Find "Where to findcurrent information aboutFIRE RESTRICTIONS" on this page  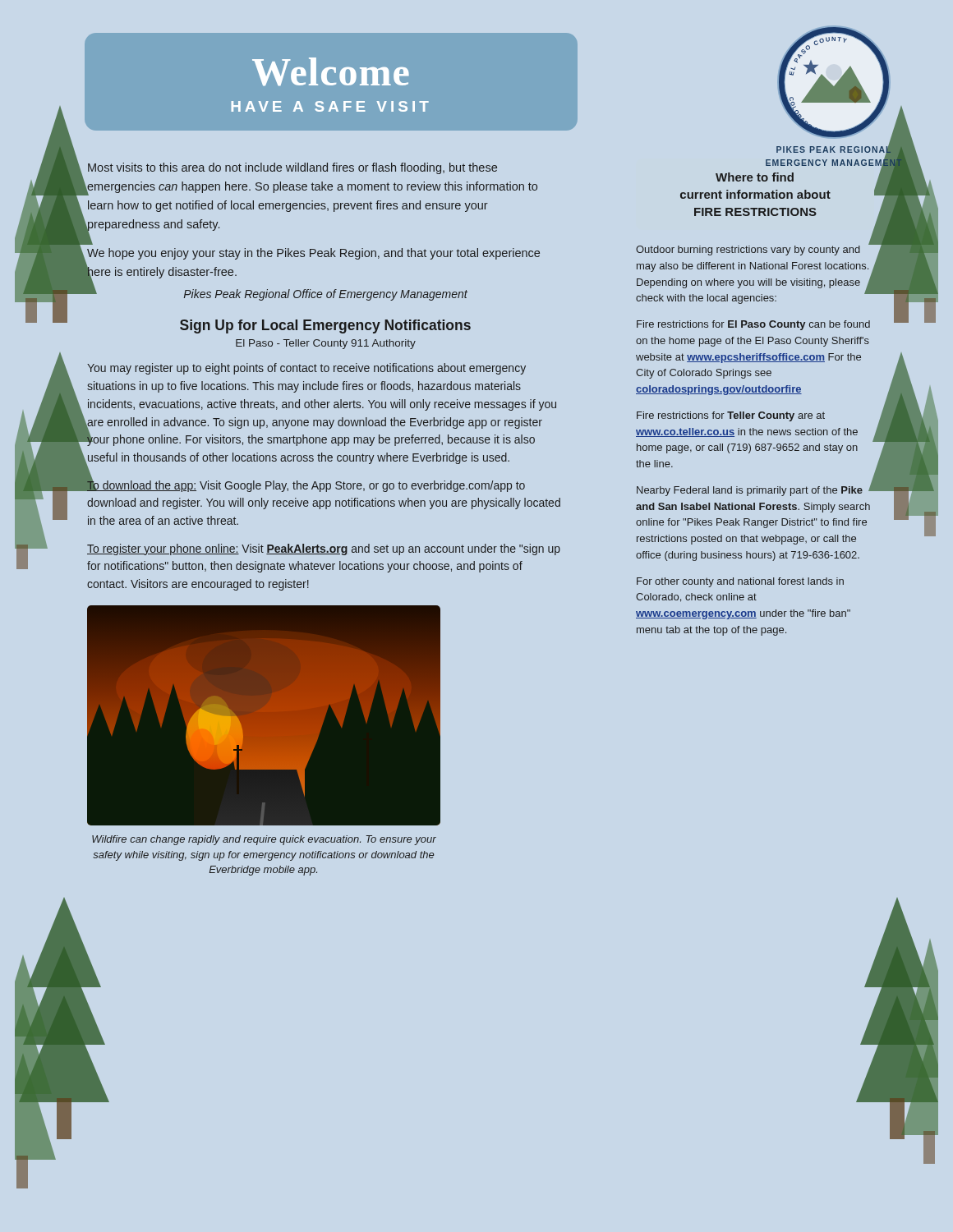coord(755,194)
